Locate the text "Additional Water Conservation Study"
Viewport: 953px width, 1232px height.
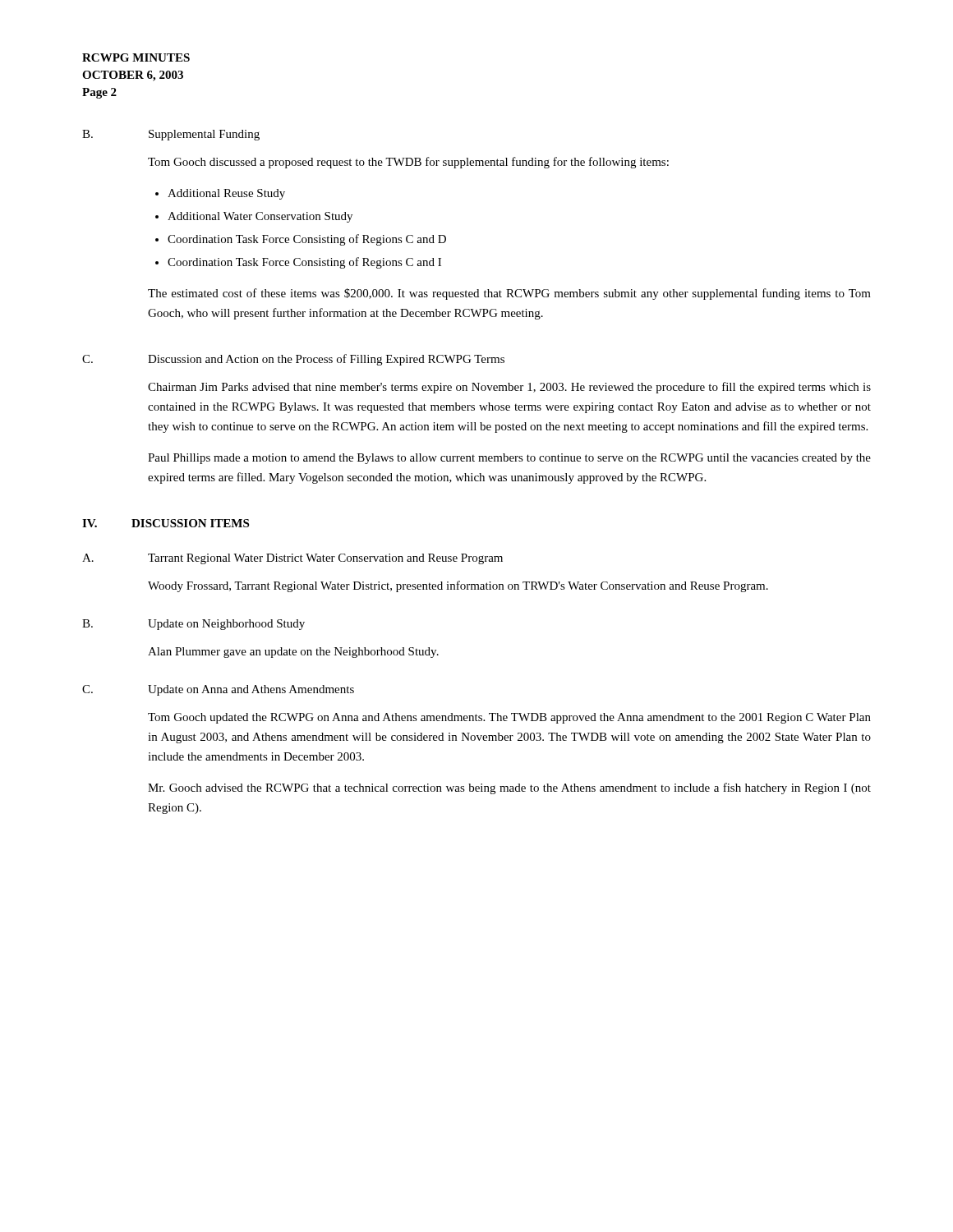pos(260,216)
